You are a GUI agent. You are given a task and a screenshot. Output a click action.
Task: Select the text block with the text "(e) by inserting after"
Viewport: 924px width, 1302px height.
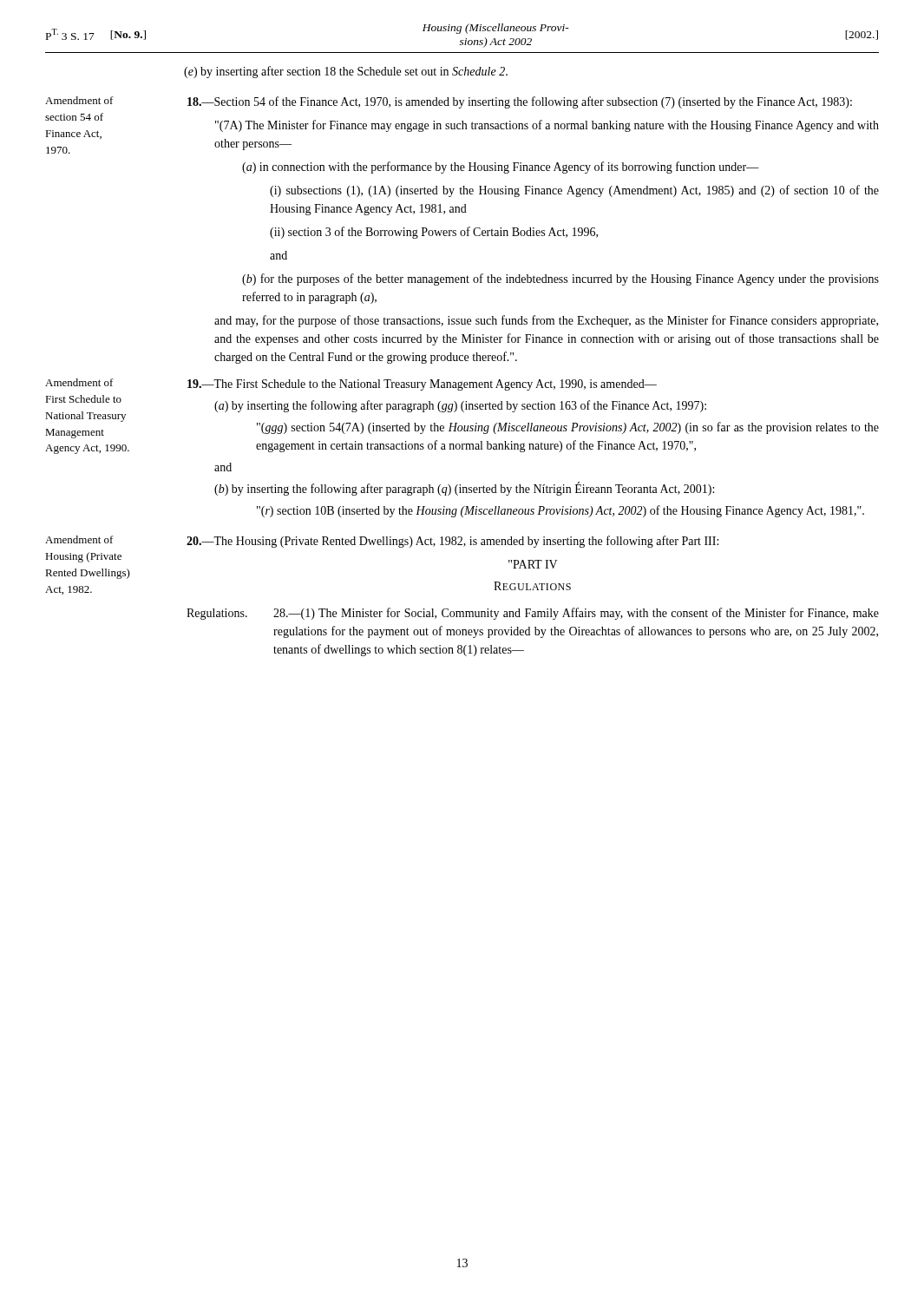point(346,72)
